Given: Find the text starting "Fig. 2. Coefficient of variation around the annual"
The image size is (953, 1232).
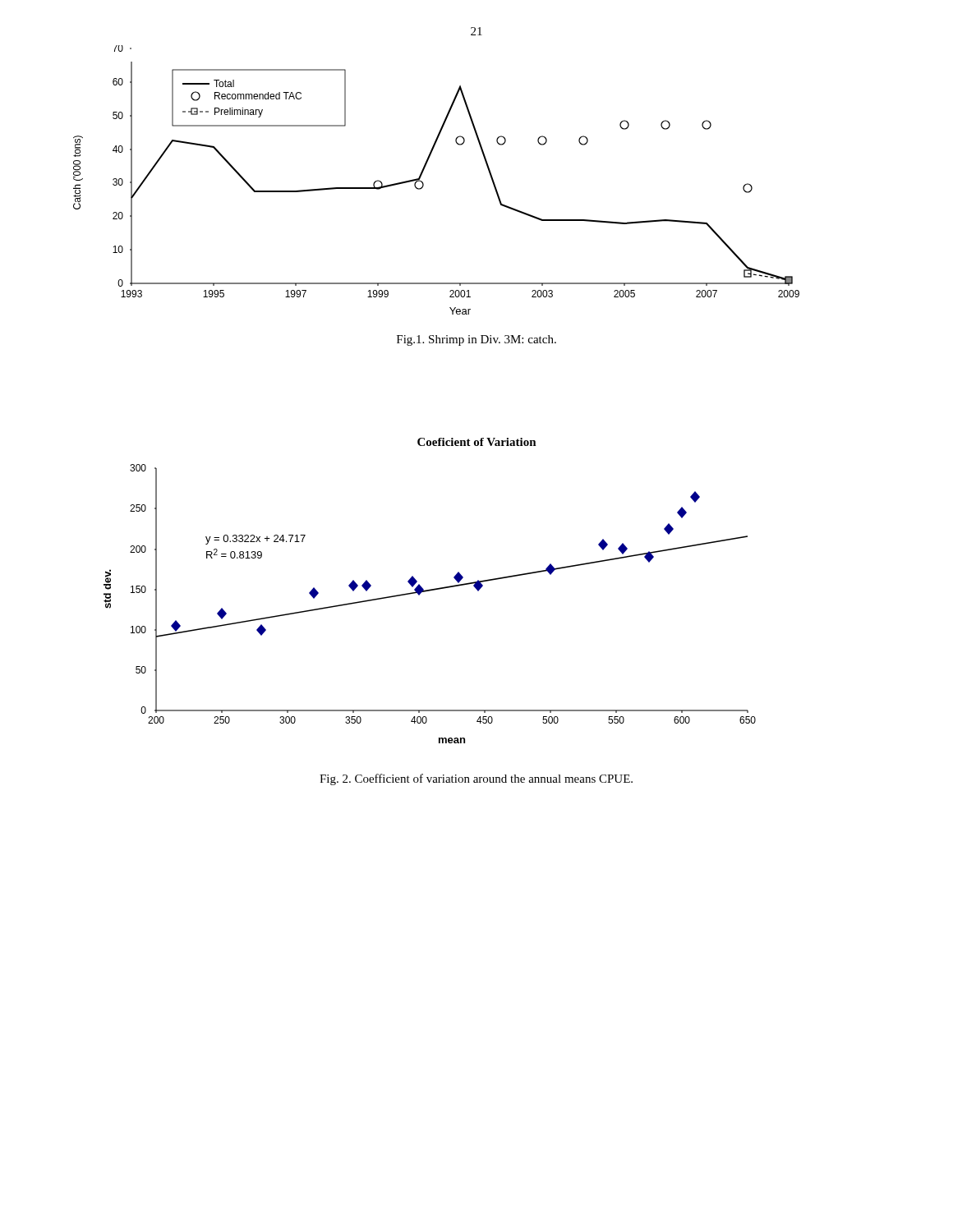Looking at the screenshot, I should point(476,779).
